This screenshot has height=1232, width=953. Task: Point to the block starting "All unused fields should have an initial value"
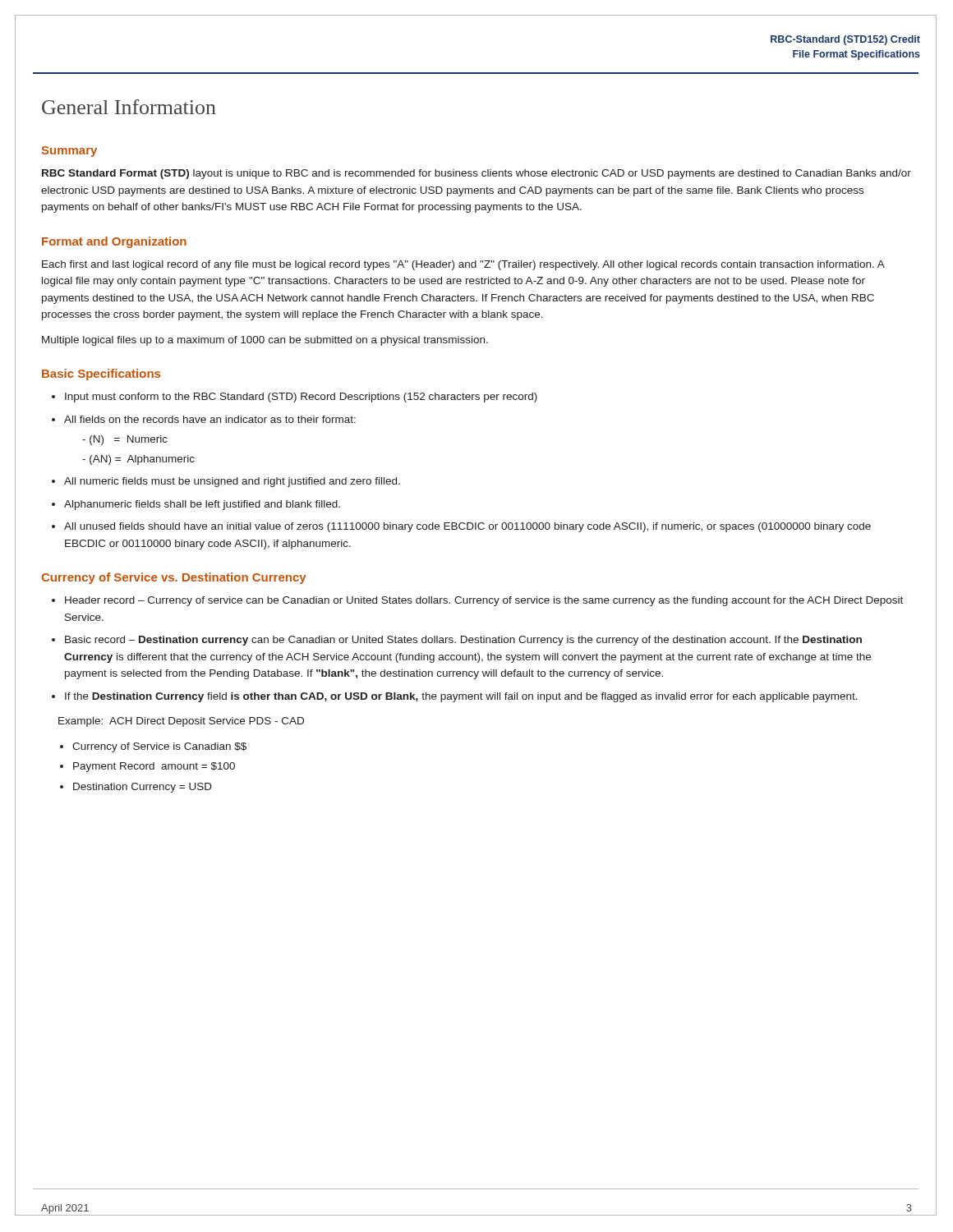point(468,535)
